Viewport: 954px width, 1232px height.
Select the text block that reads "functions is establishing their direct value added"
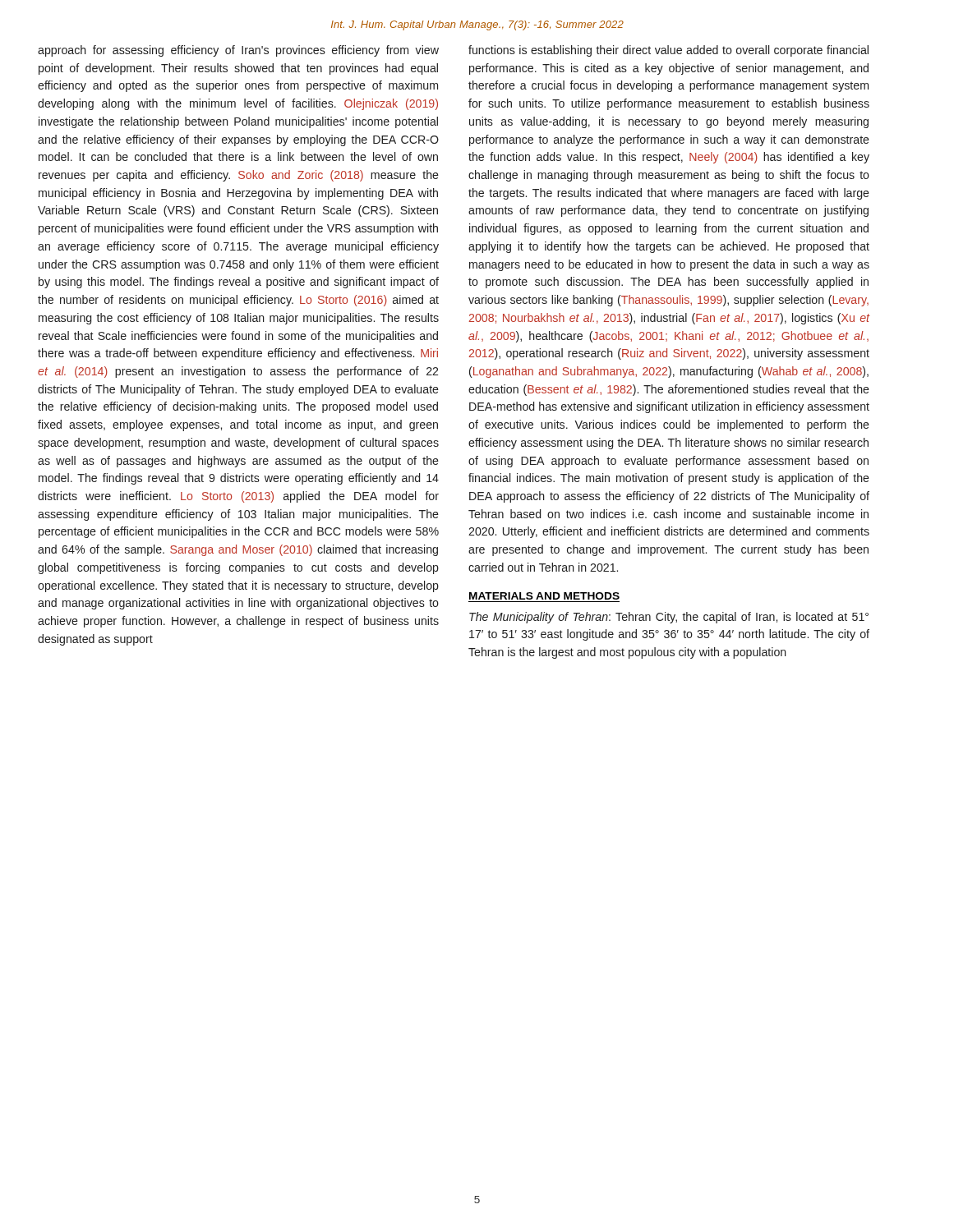[x=669, y=309]
